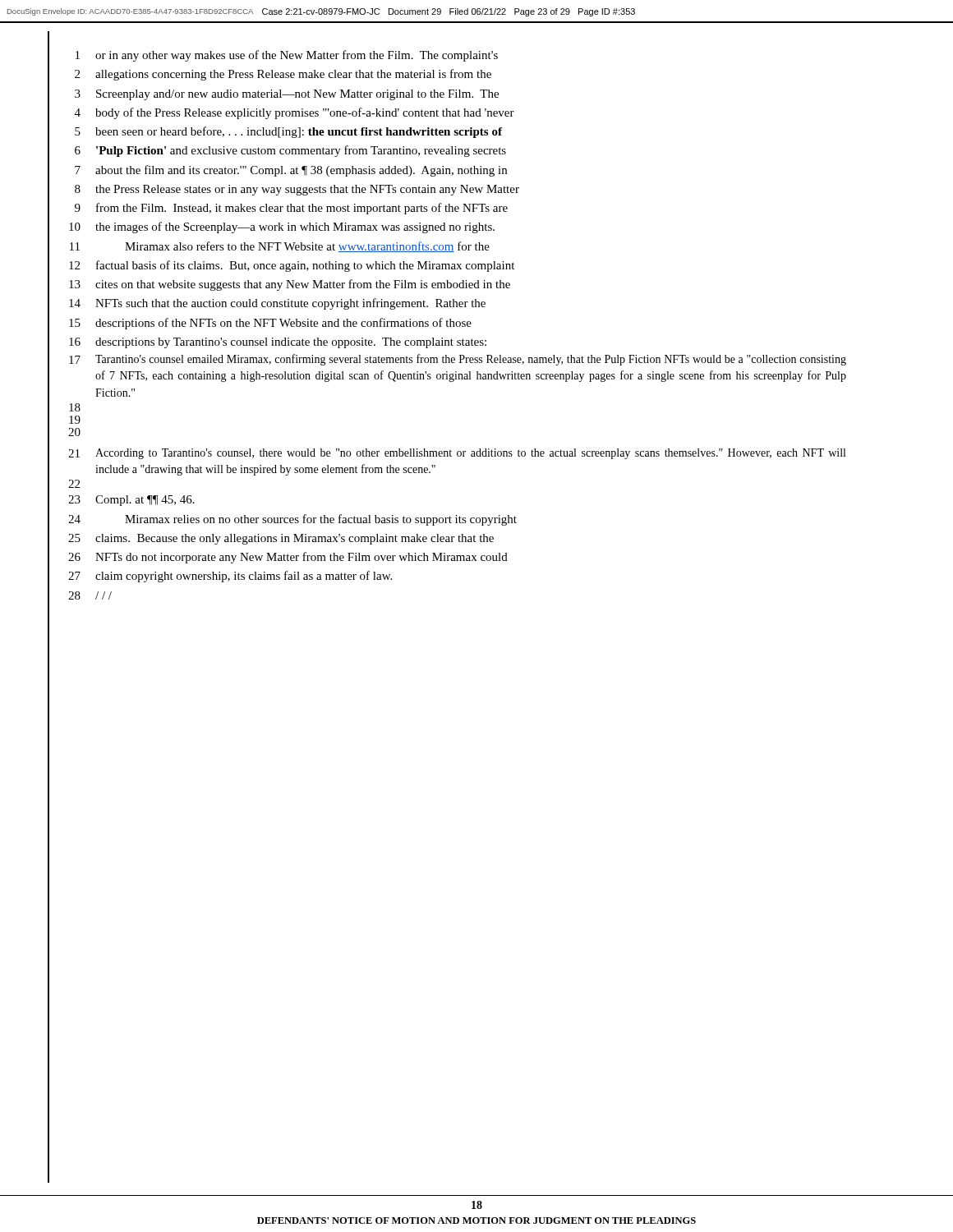Select the region starting "1 or in"

click(x=476, y=141)
